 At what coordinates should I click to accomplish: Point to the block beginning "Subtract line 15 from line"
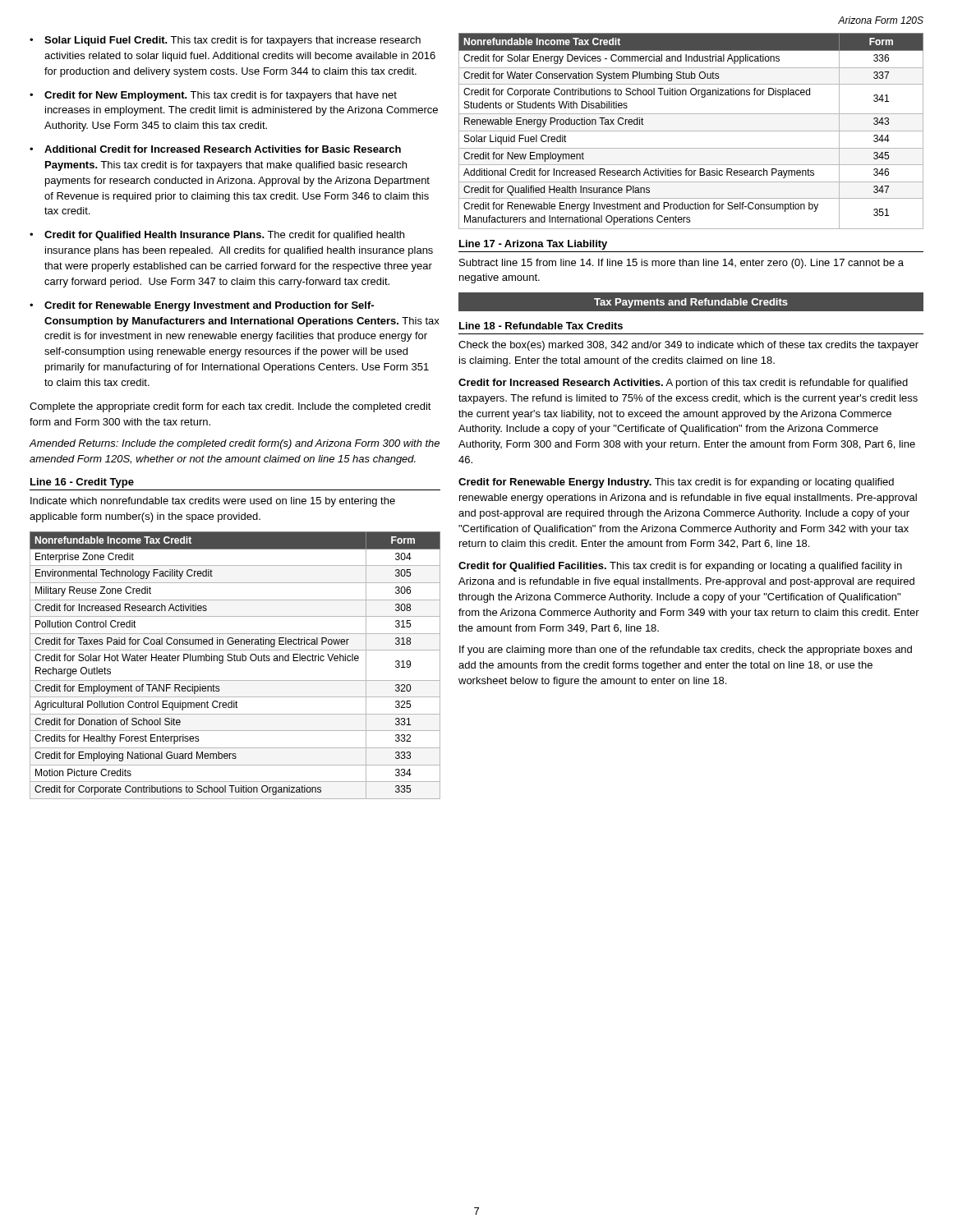681,270
